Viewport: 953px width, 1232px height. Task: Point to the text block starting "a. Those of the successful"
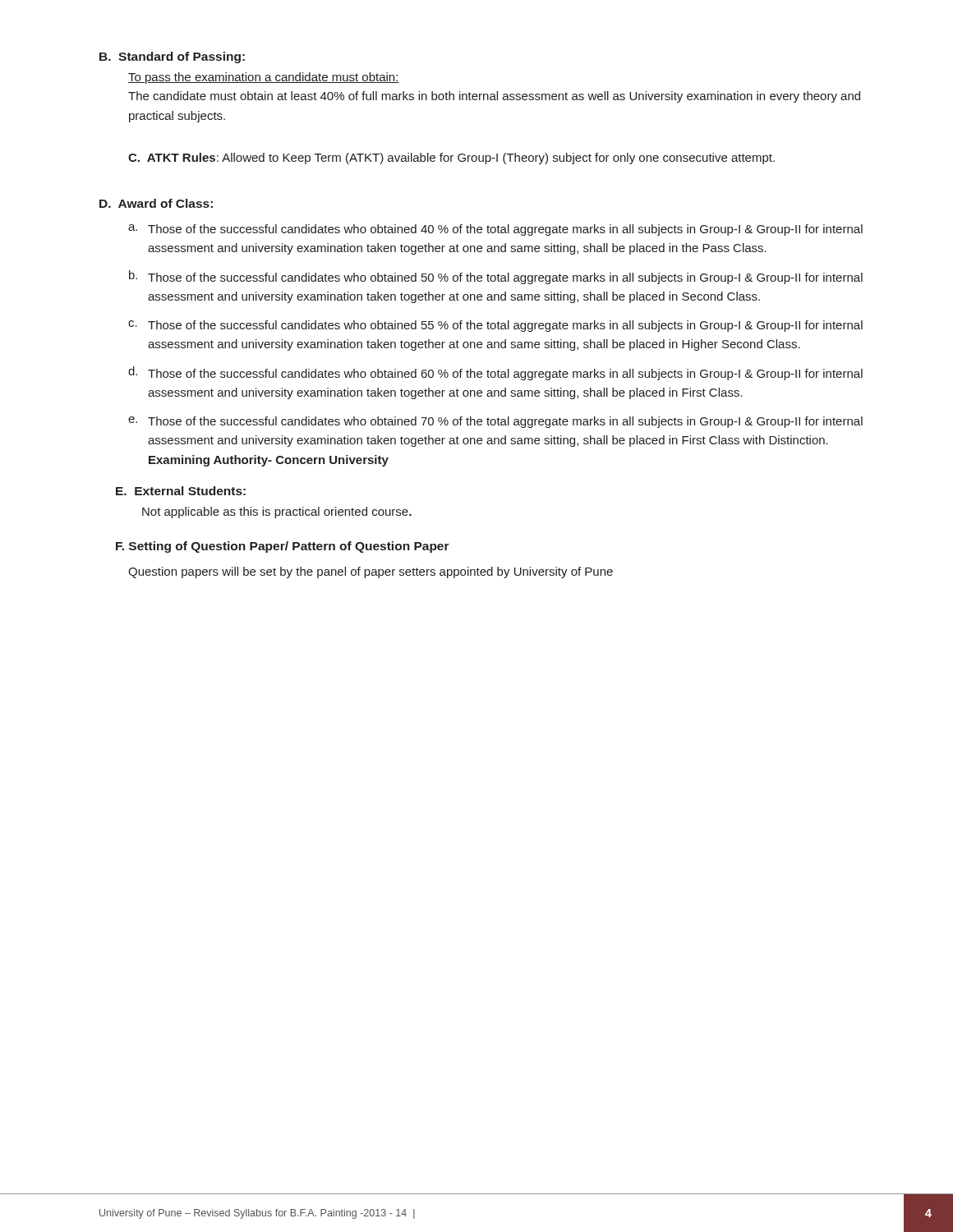tap(500, 238)
